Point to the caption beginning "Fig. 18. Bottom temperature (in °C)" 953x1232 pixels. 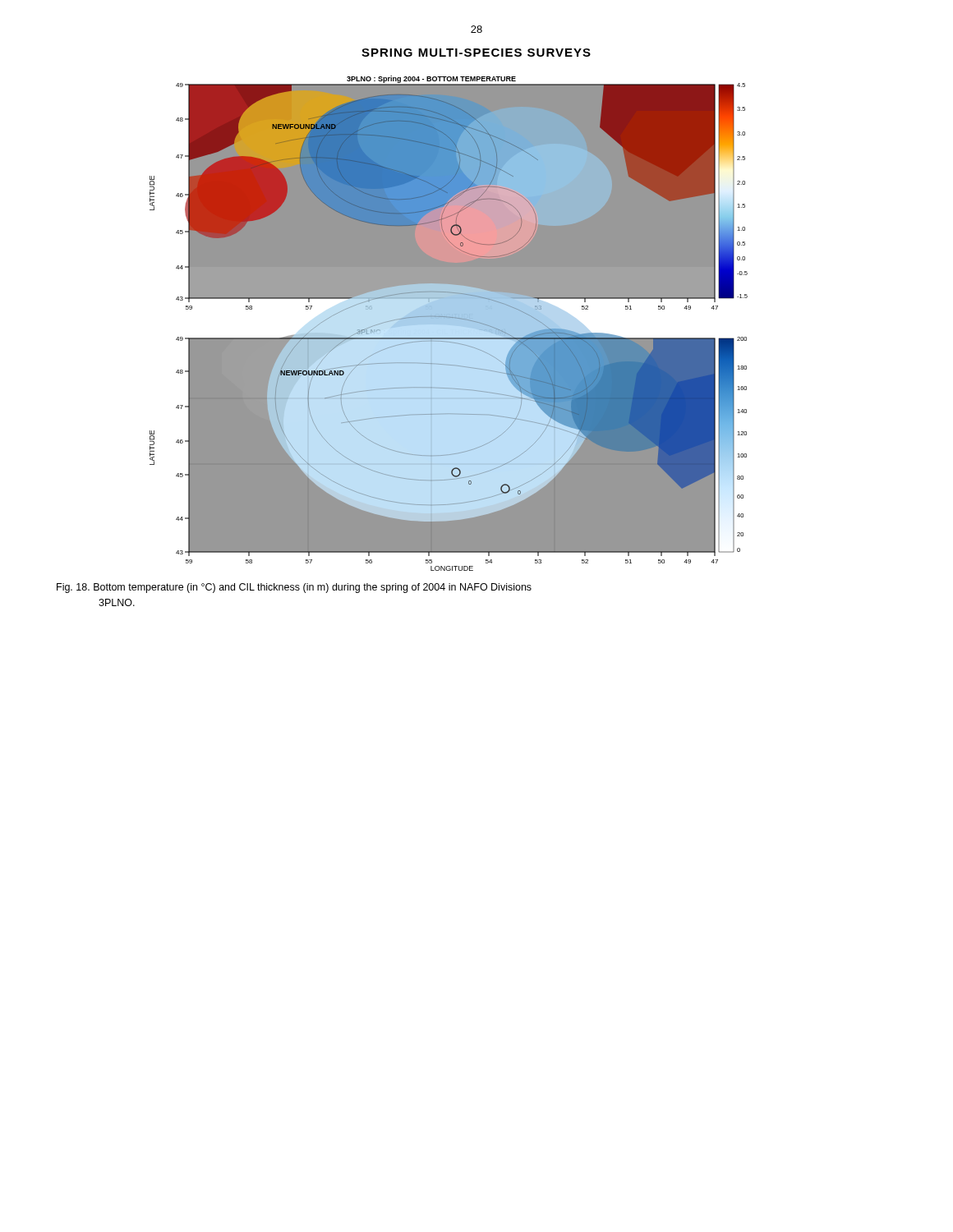(294, 597)
